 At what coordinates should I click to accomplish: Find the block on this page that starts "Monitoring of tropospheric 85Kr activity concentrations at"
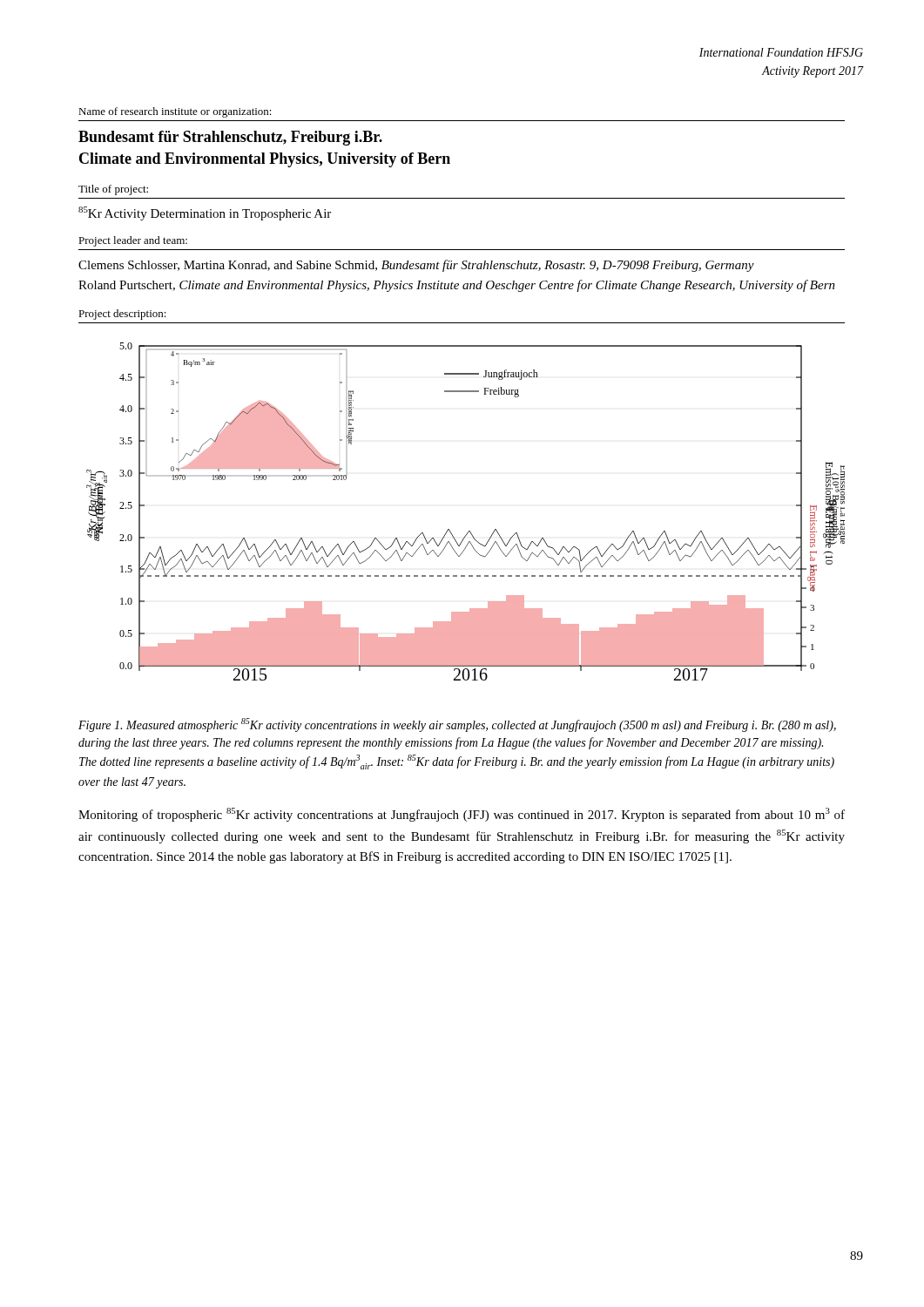pyautogui.click(x=462, y=835)
